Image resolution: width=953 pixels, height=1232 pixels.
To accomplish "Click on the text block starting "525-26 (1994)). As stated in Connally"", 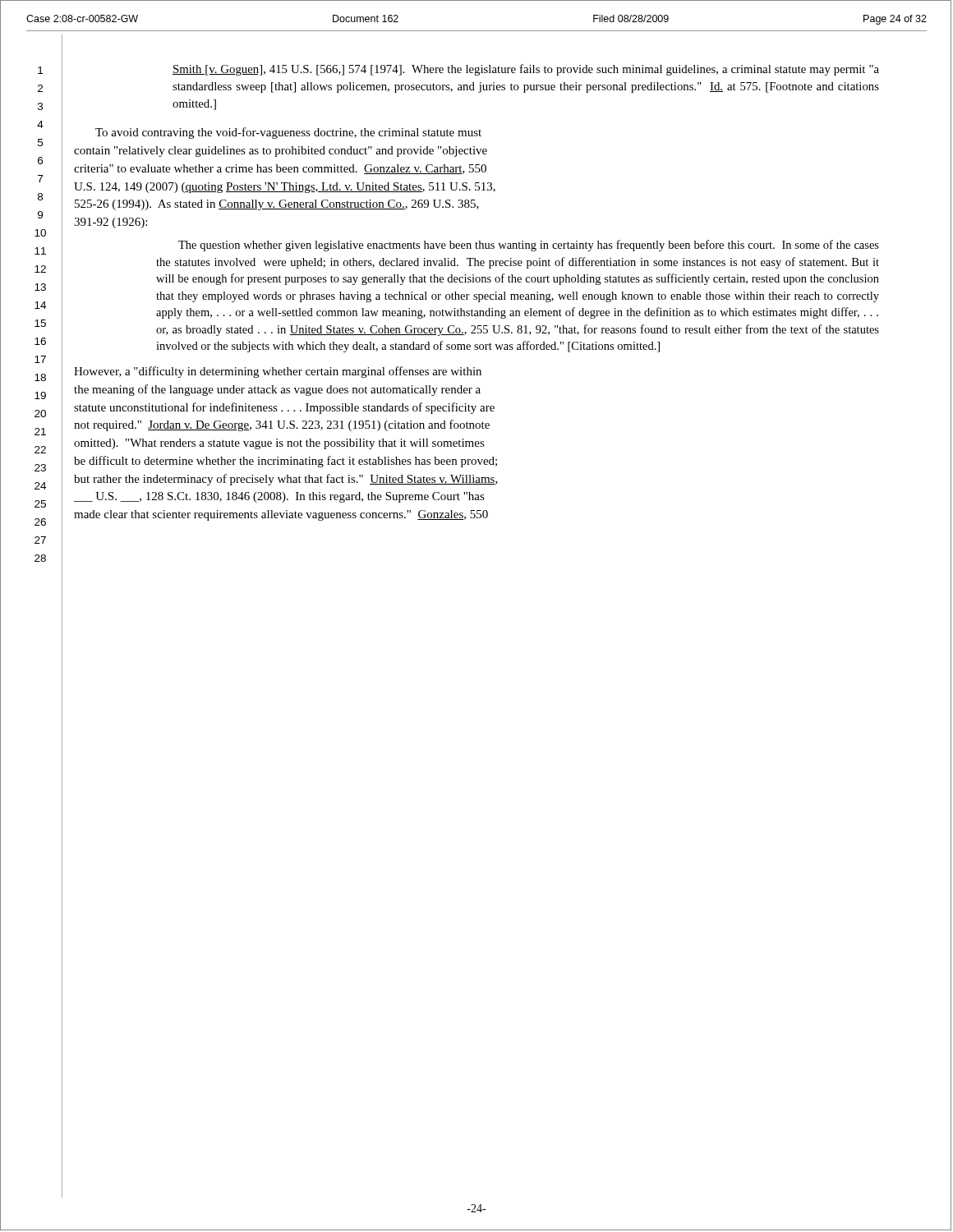I will pos(277,204).
